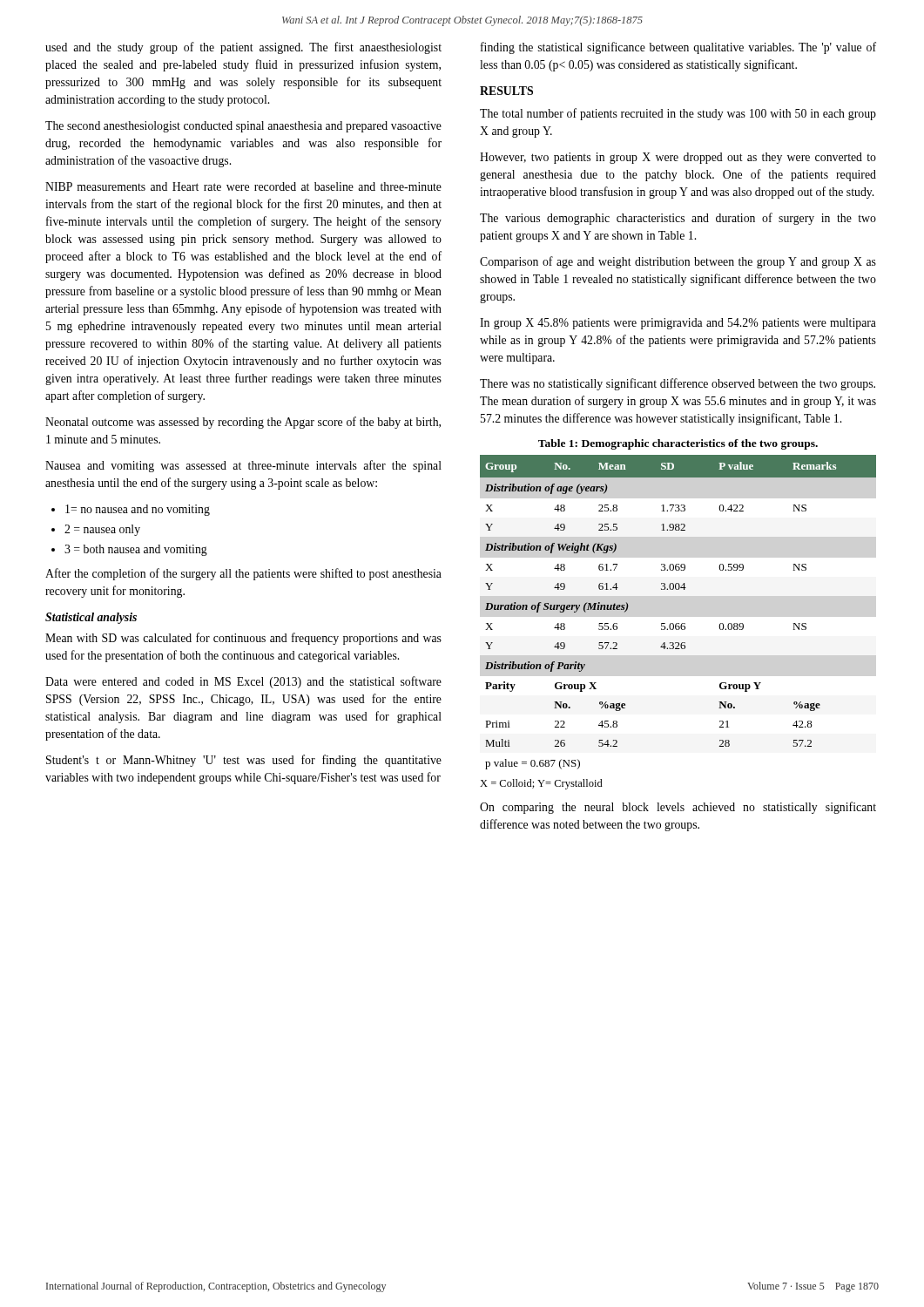Select the passage starting "X = Colloid; Y="
The width and height of the screenshot is (924, 1307).
[x=541, y=783]
